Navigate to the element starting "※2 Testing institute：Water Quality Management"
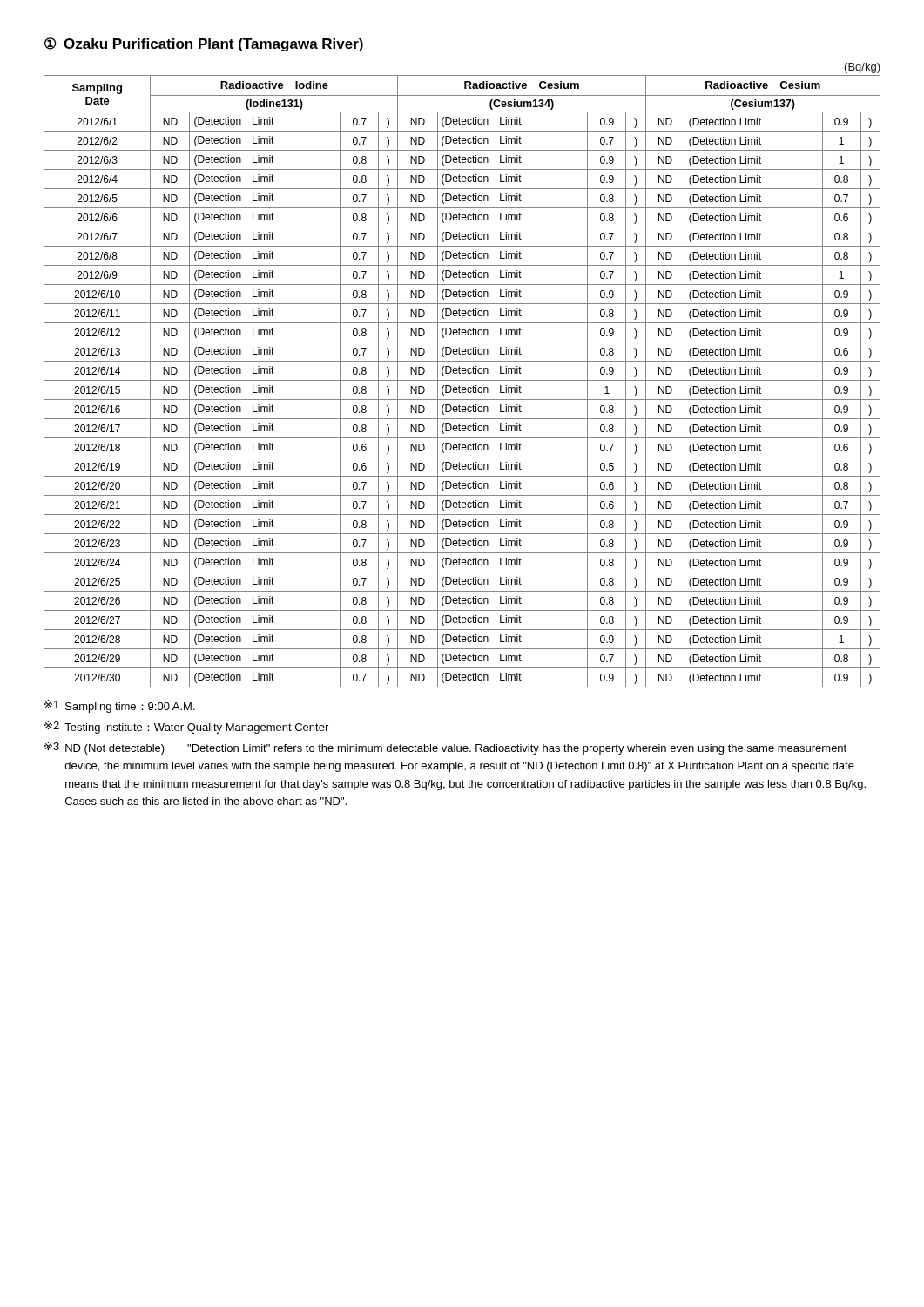 point(186,728)
